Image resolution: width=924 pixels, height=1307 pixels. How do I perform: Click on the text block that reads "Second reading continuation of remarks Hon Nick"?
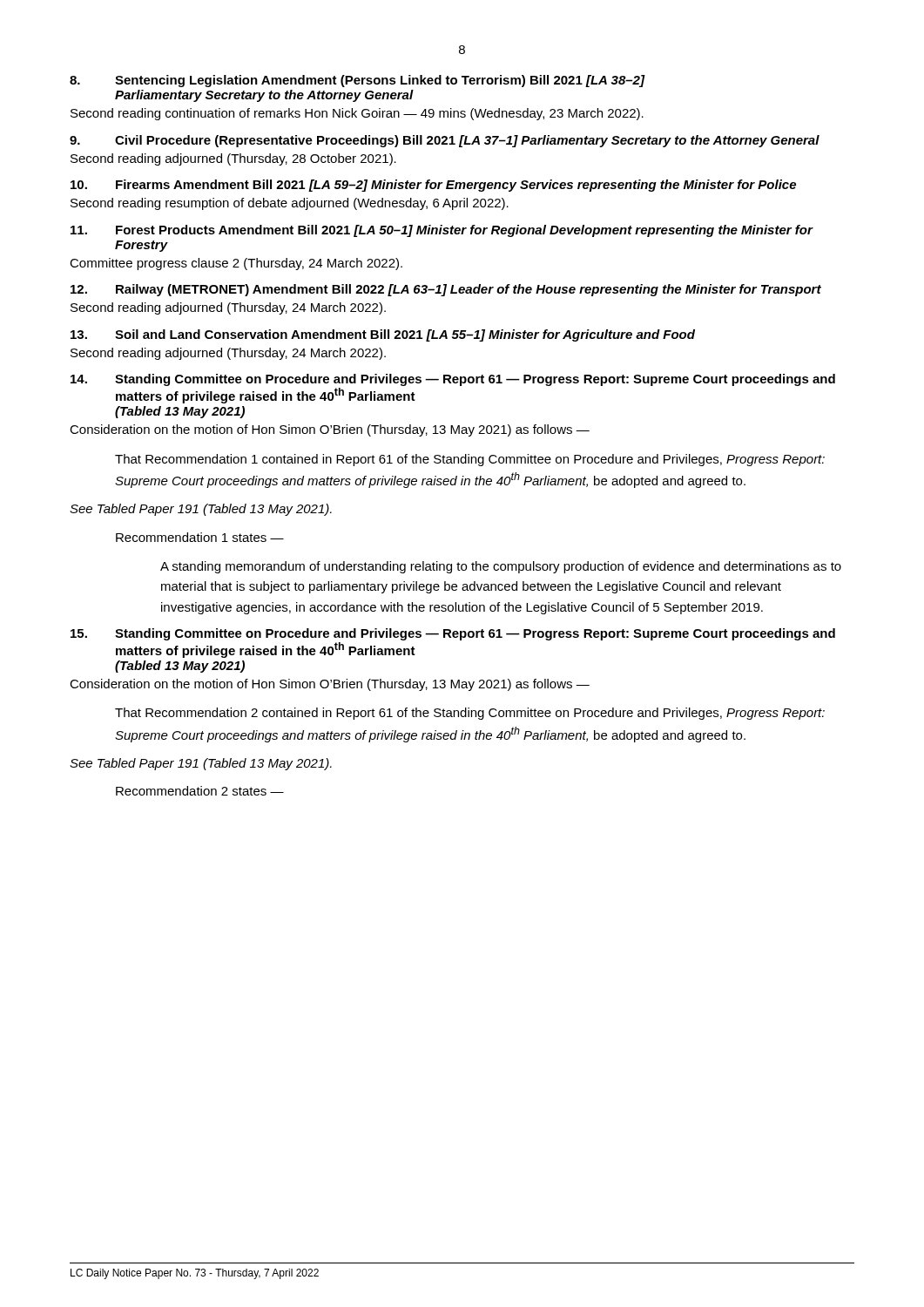pos(357,113)
